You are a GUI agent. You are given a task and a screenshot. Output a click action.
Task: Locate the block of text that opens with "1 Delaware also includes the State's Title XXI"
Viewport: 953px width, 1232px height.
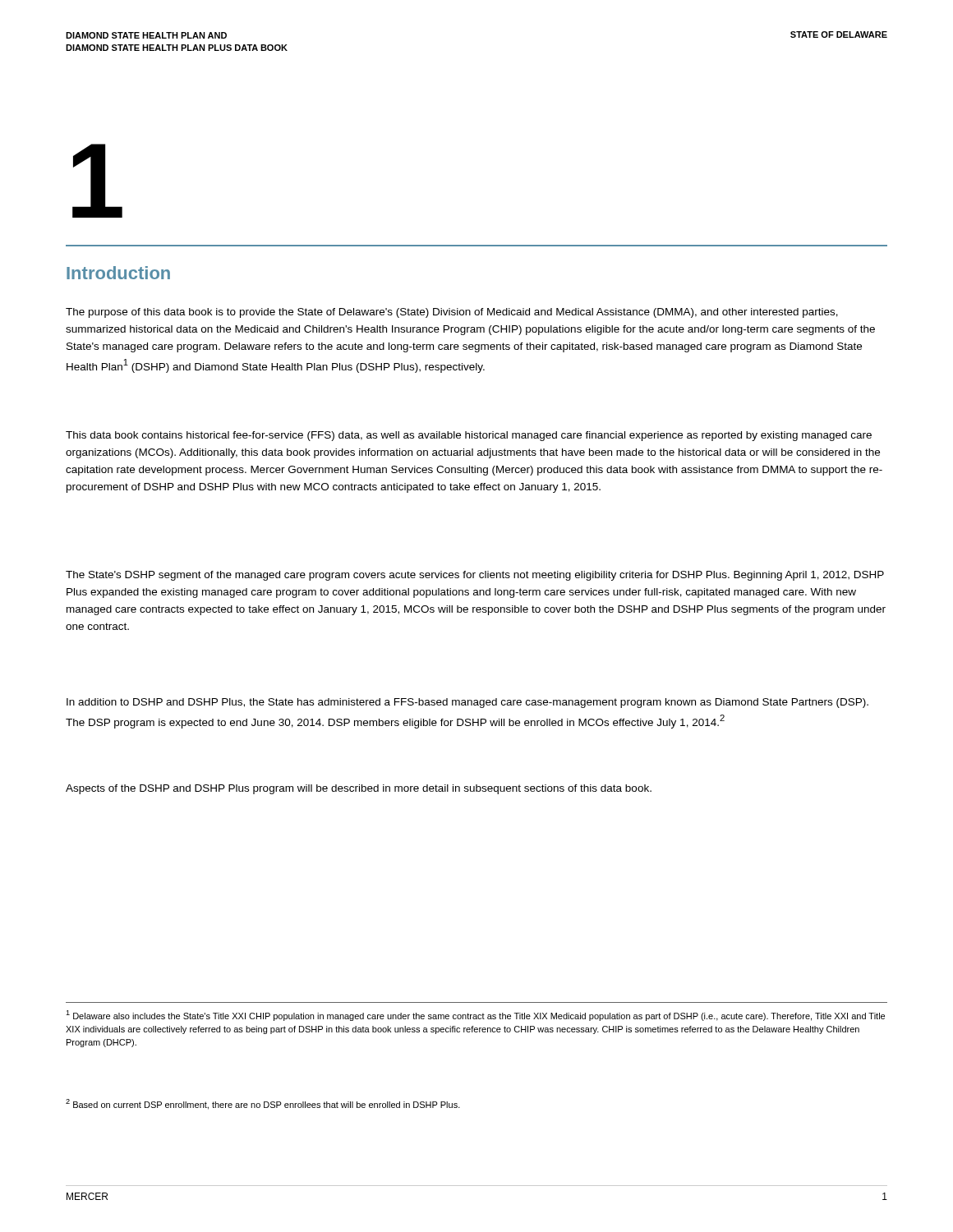coord(476,1028)
